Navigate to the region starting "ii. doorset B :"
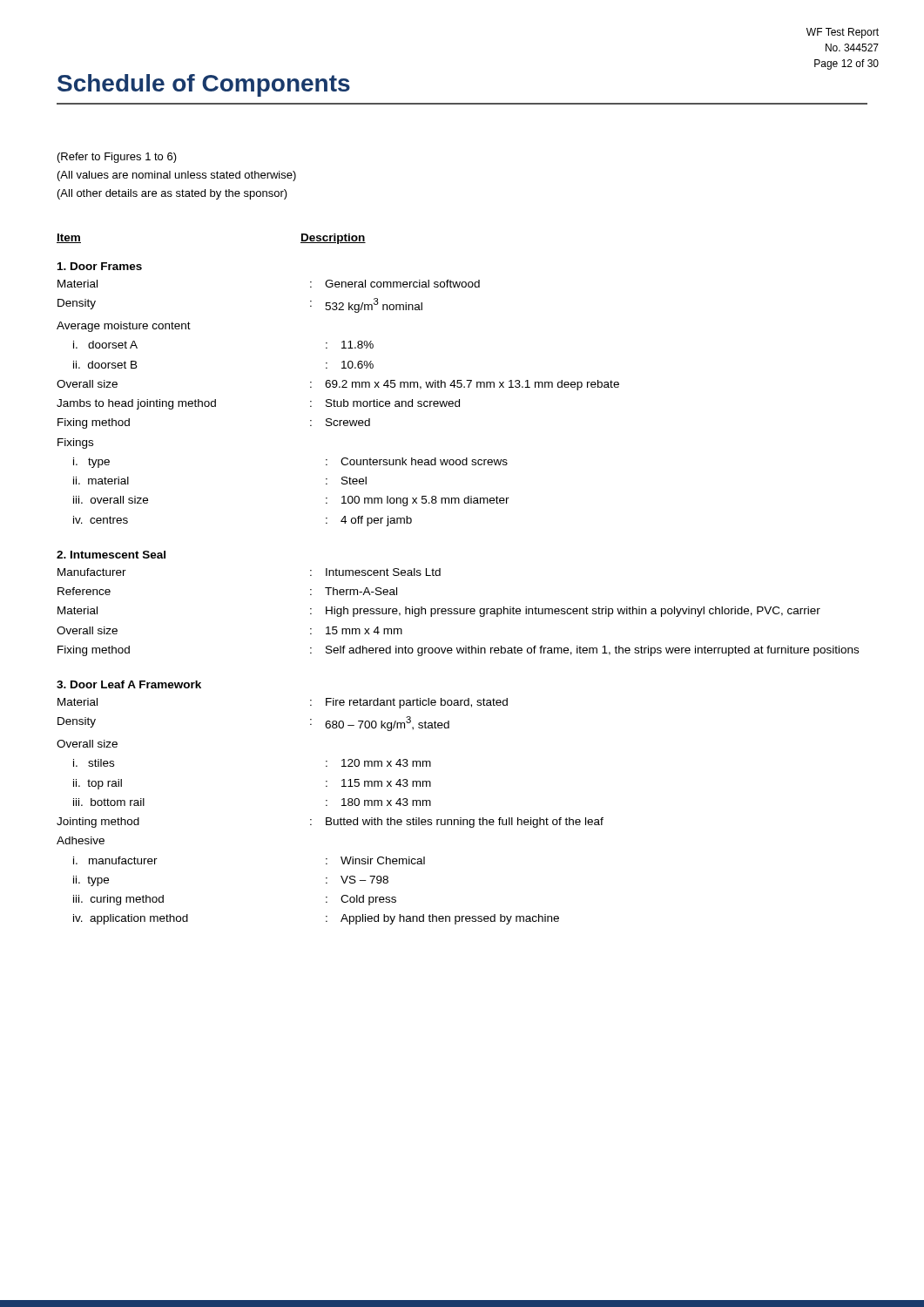The image size is (924, 1307). [x=102, y=364]
